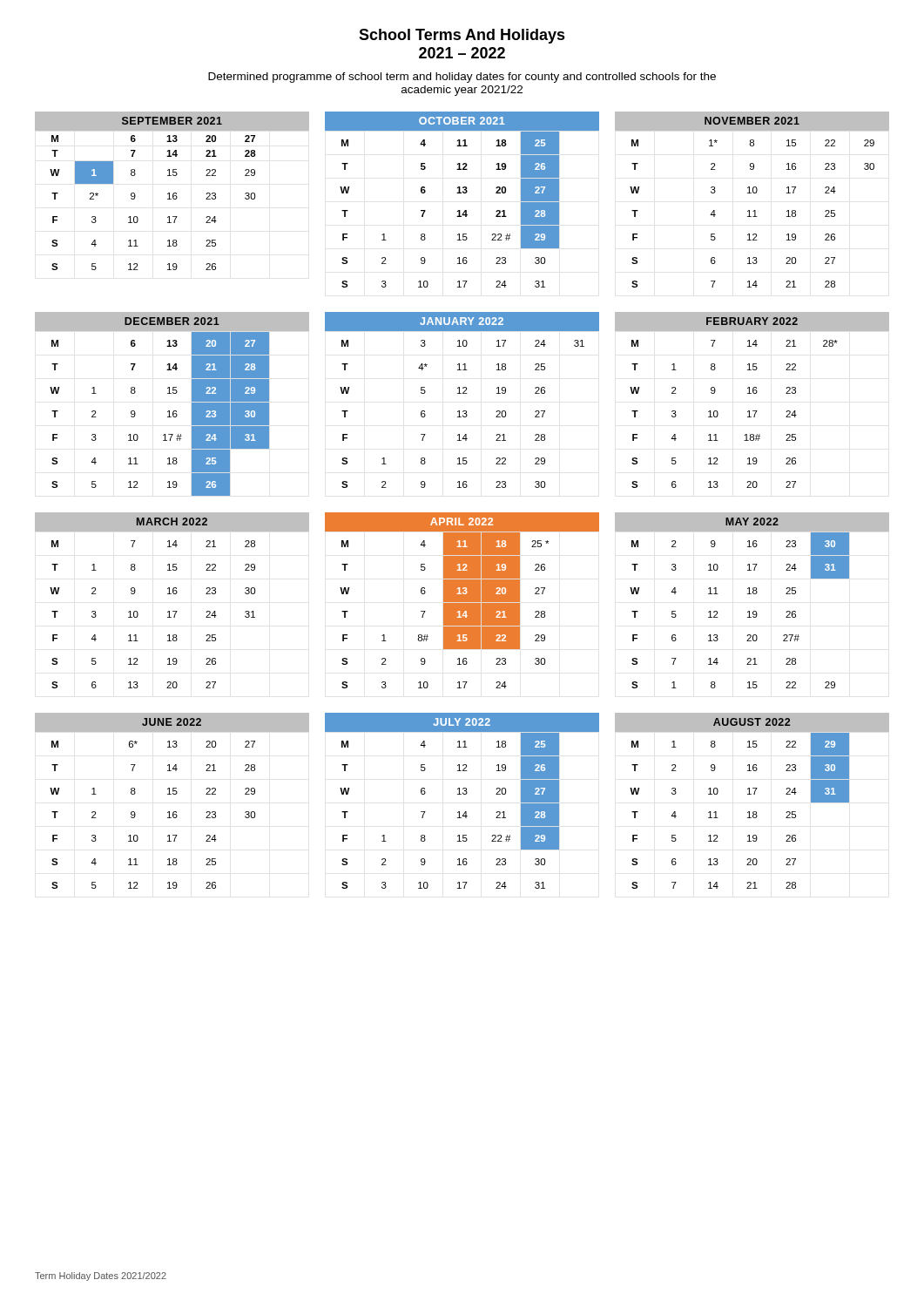Select the table that reads "M 3 10 17"
Screen dimensions: 1307x924
(x=462, y=404)
